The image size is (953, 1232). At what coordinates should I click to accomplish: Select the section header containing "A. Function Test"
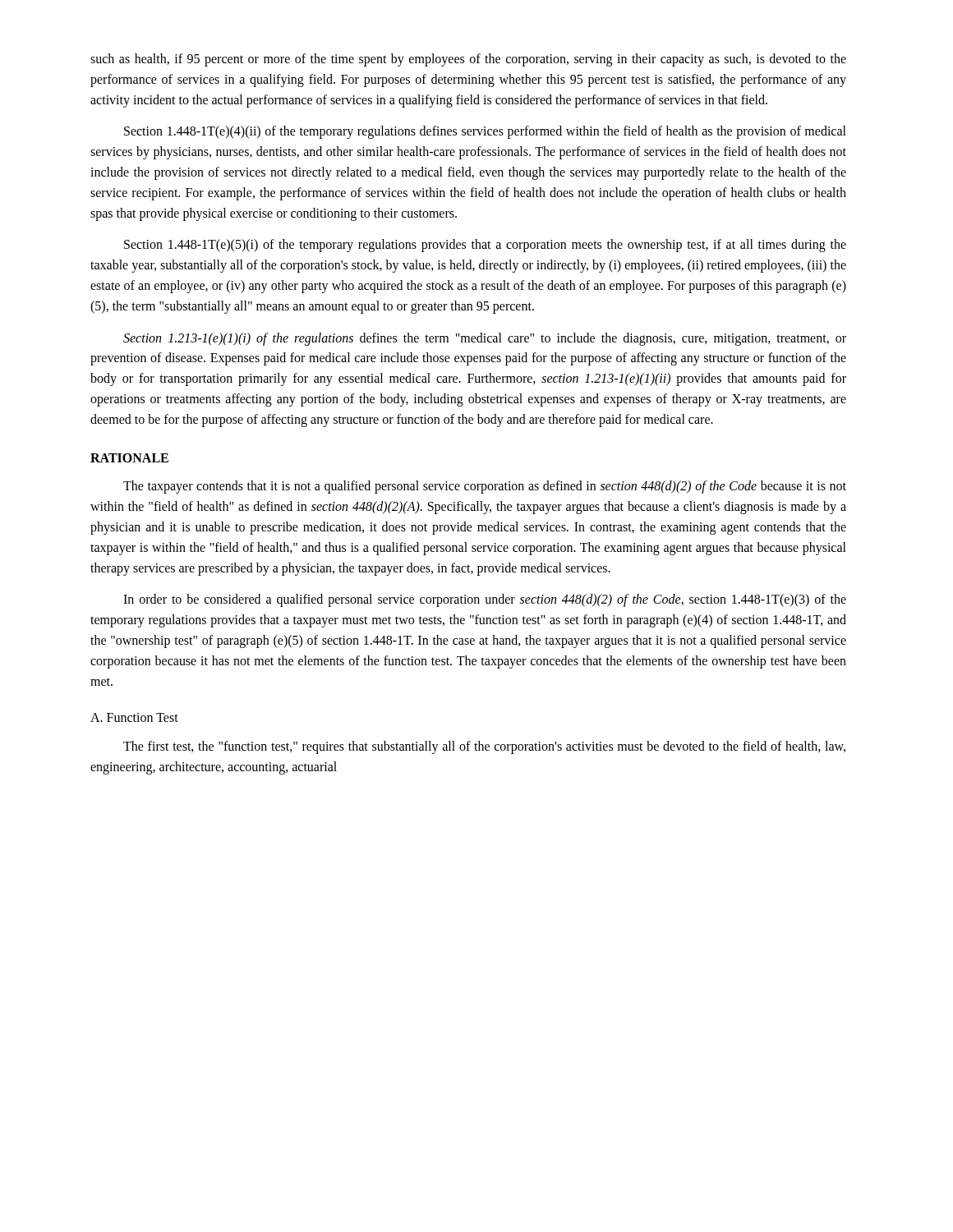pos(134,717)
